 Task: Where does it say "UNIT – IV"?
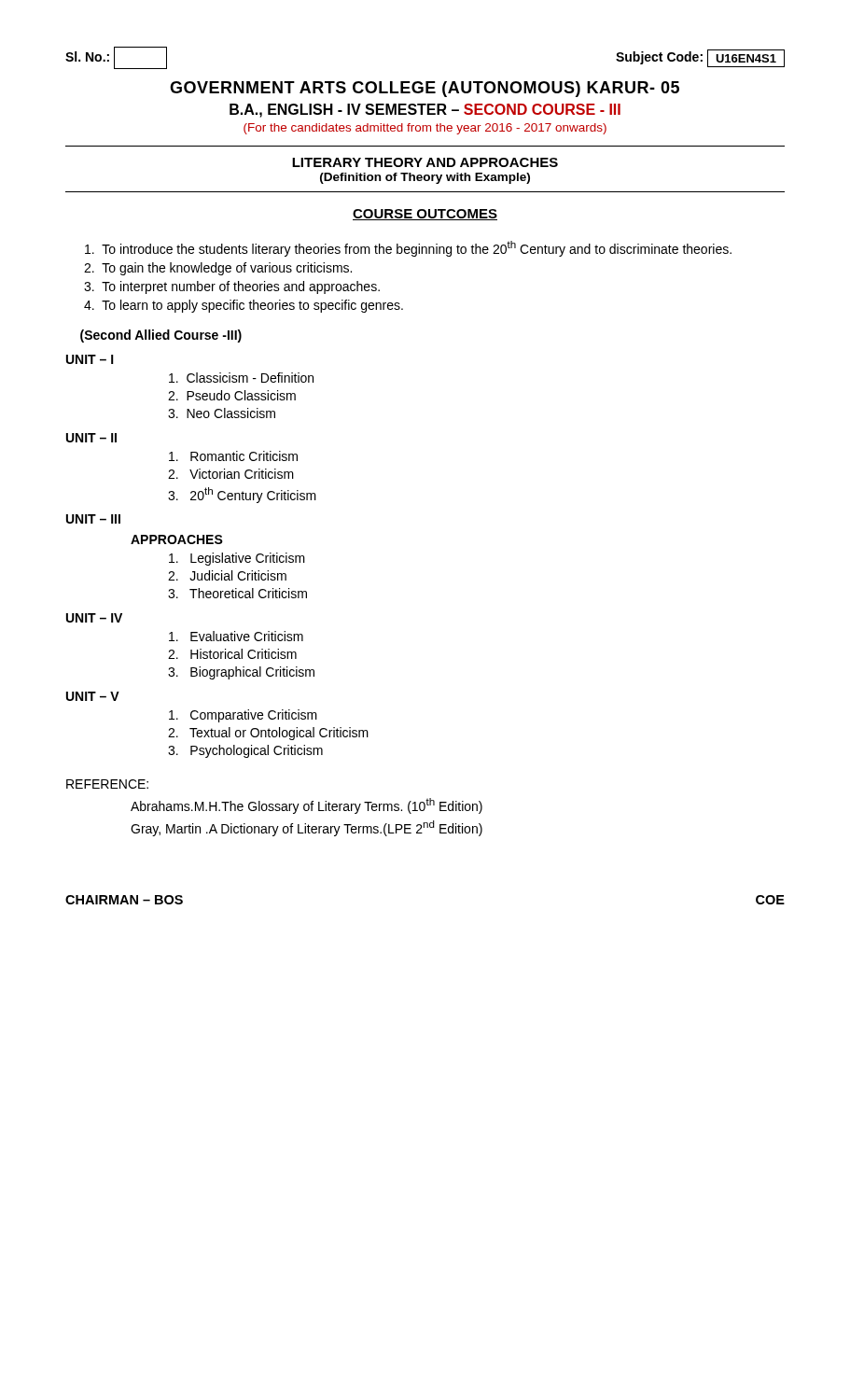(94, 618)
